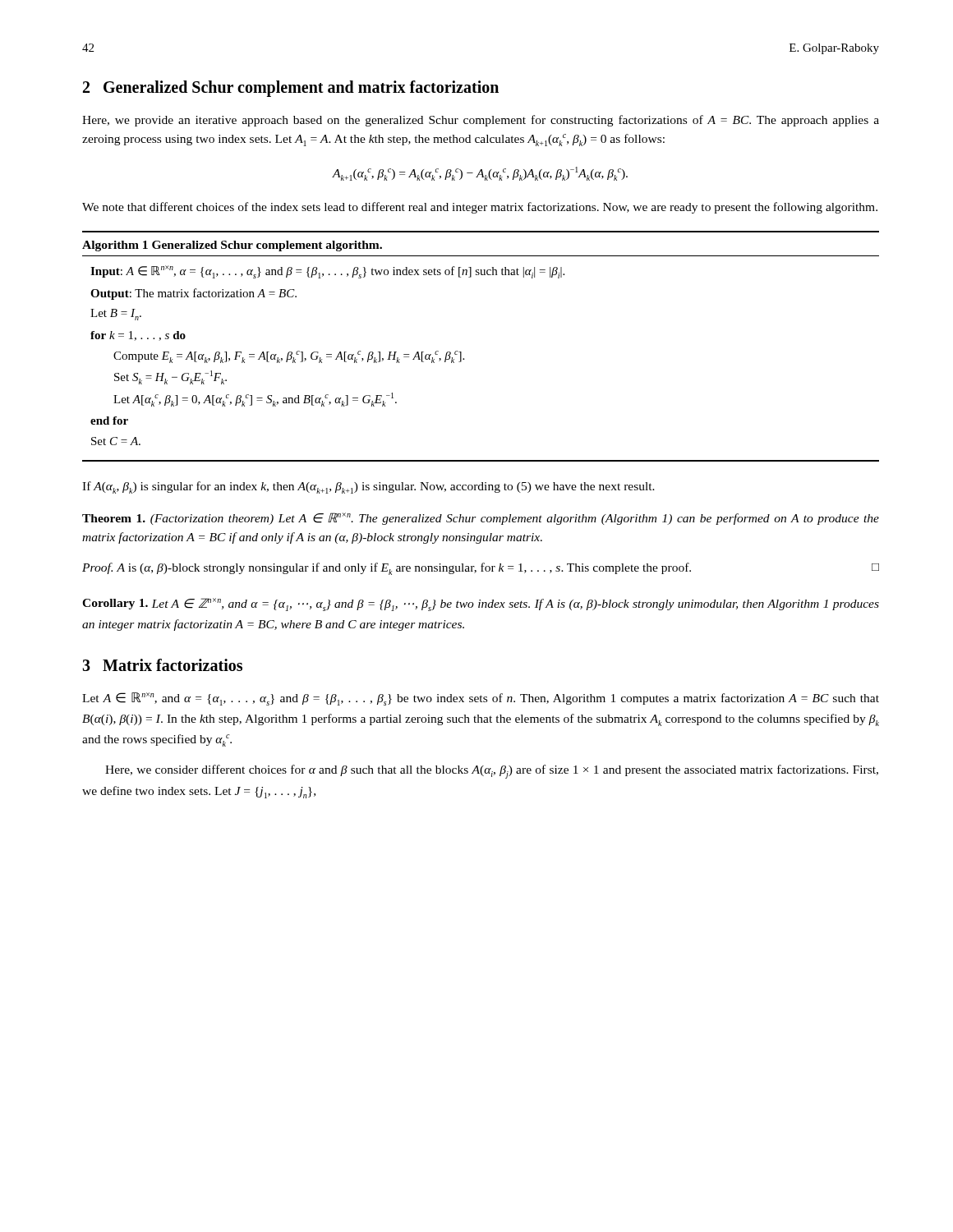Locate the section header that says "3 Matrix factorizatios"
Viewport: 953px width, 1232px height.
pyautogui.click(x=162, y=665)
